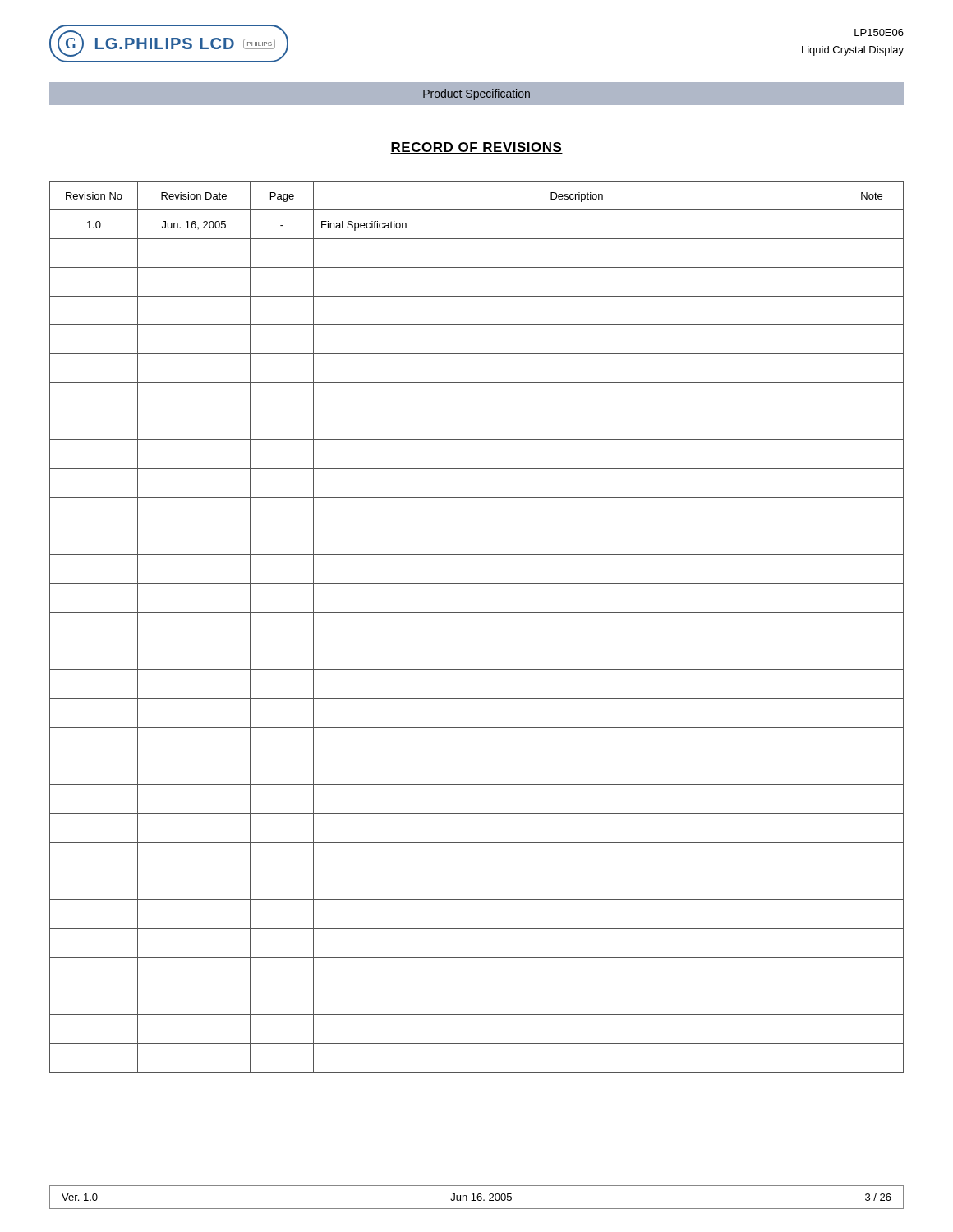Navigate to the passage starting "Product Specification"
Image resolution: width=953 pixels, height=1232 pixels.
[476, 94]
